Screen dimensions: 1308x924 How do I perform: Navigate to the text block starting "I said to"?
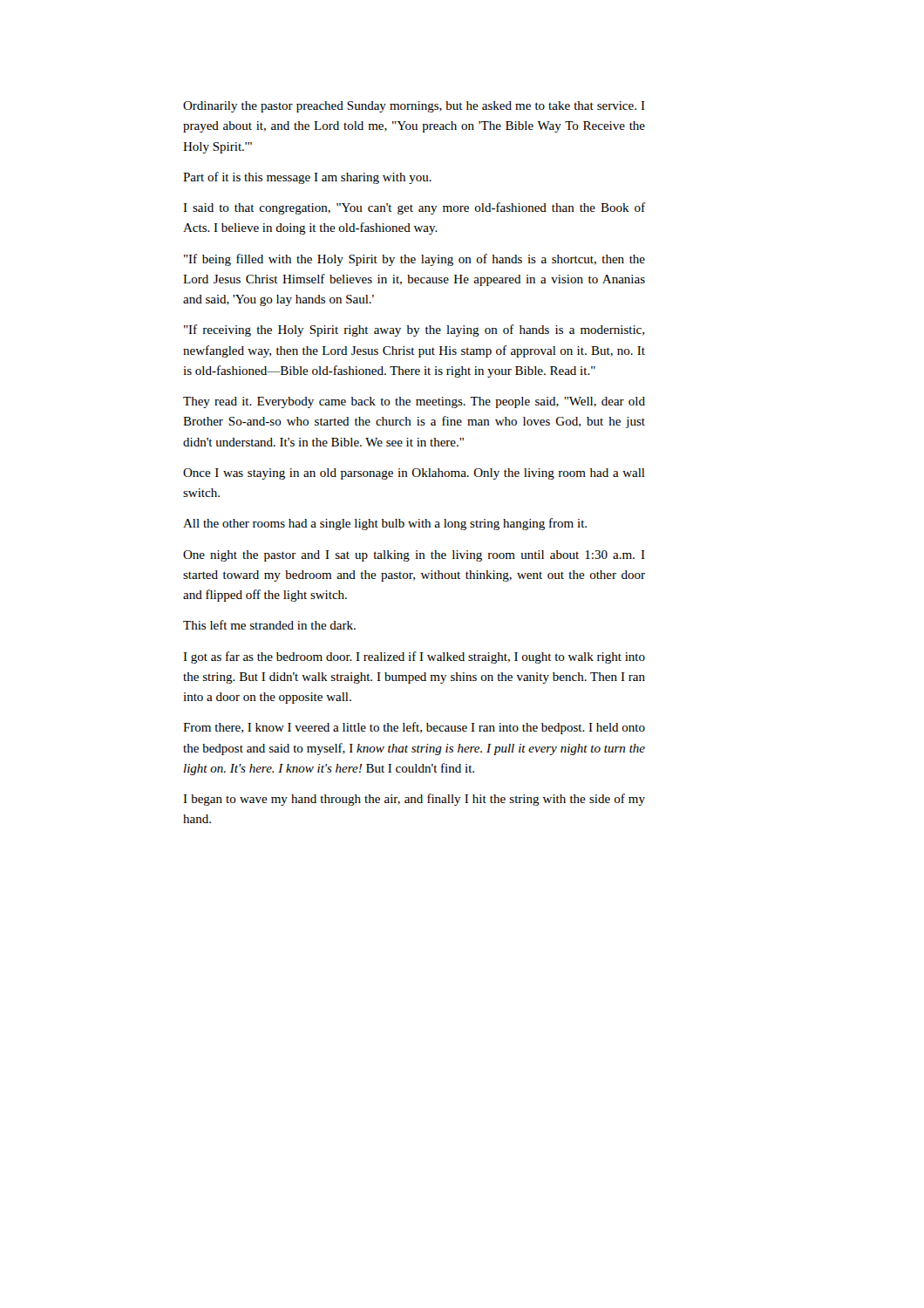click(414, 218)
